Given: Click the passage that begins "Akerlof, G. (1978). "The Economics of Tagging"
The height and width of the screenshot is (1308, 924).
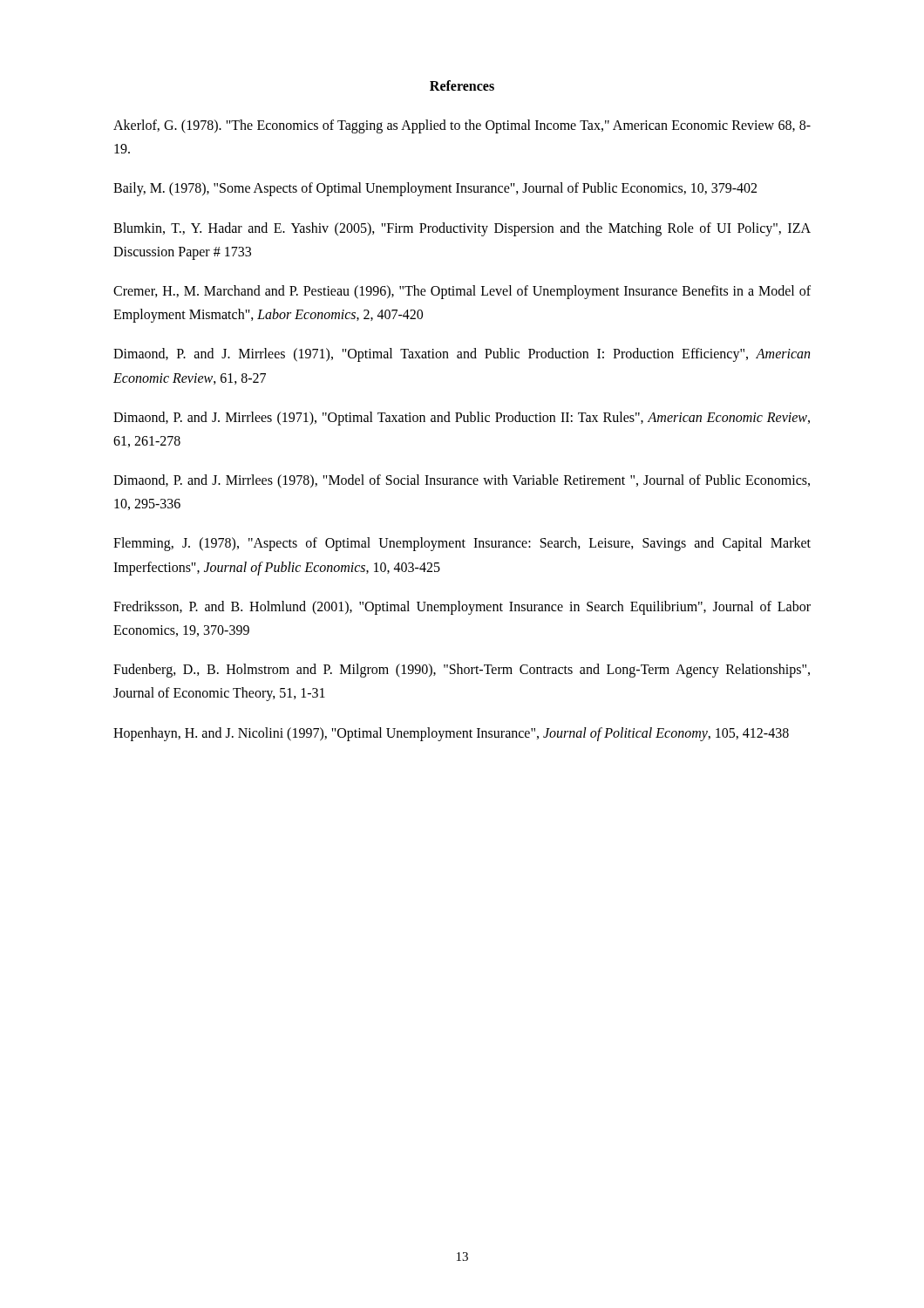Looking at the screenshot, I should [x=462, y=137].
